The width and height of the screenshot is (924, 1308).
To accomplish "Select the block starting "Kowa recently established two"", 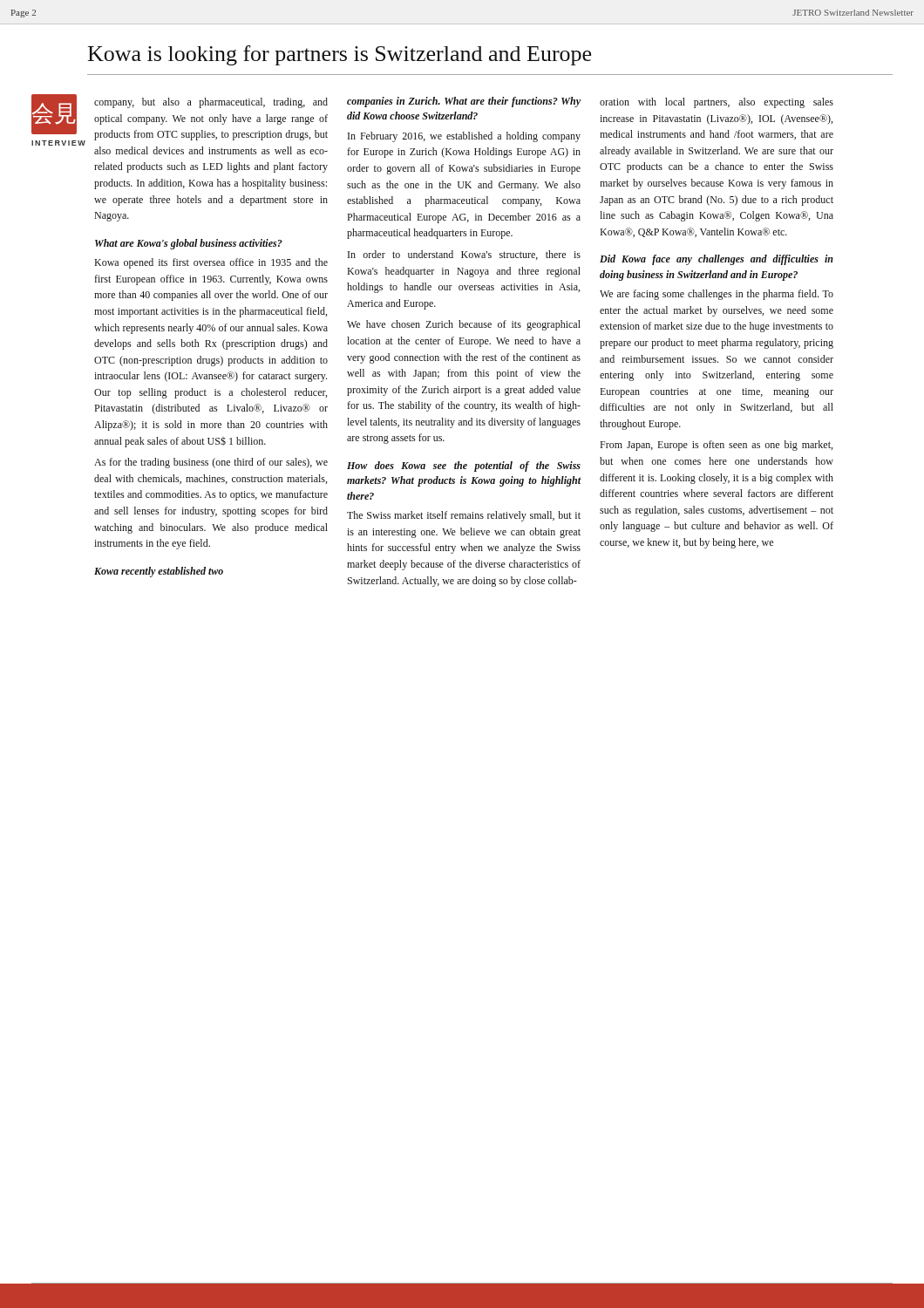I will [x=159, y=571].
